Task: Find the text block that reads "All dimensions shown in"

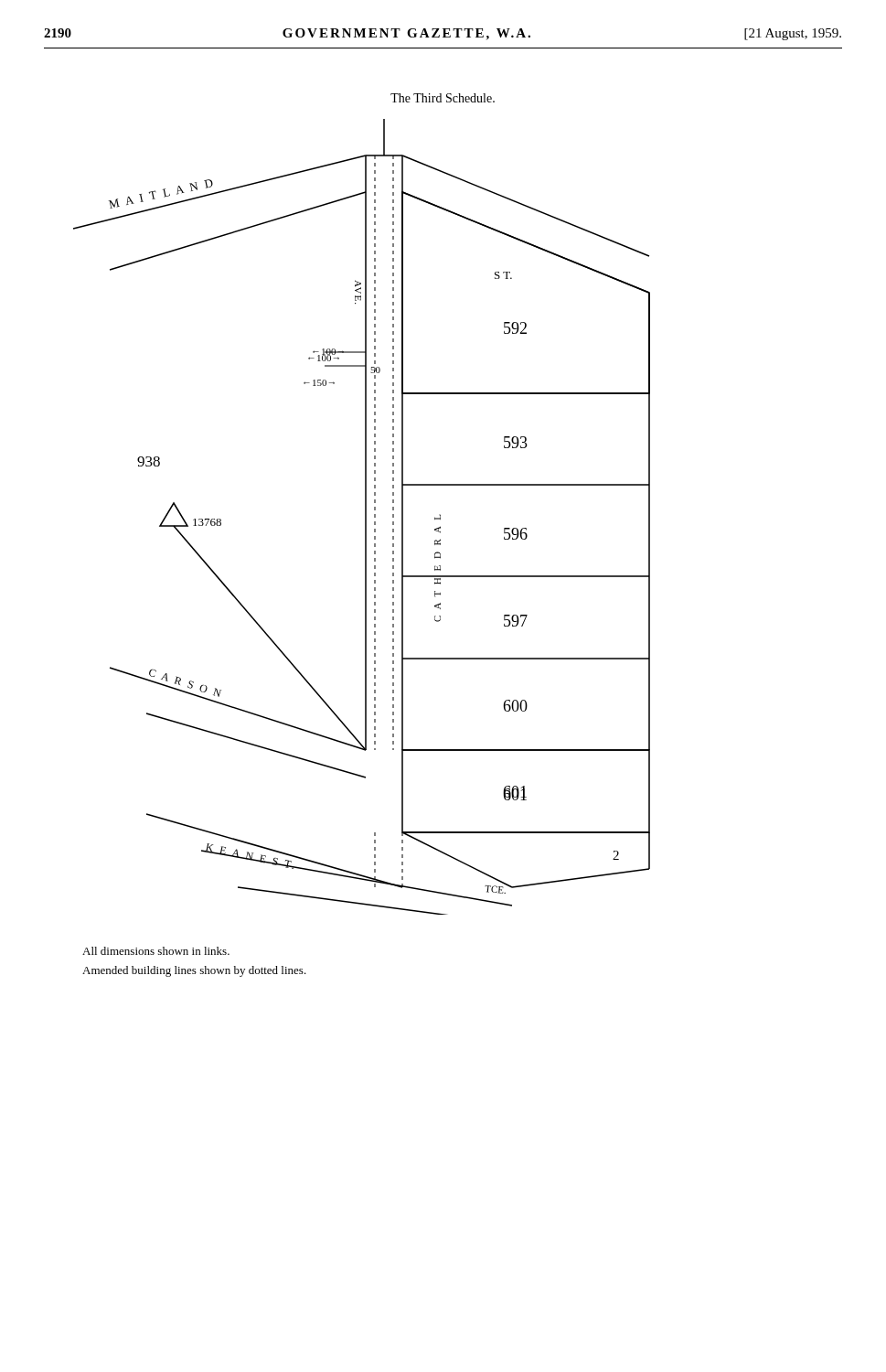Action: tap(194, 960)
